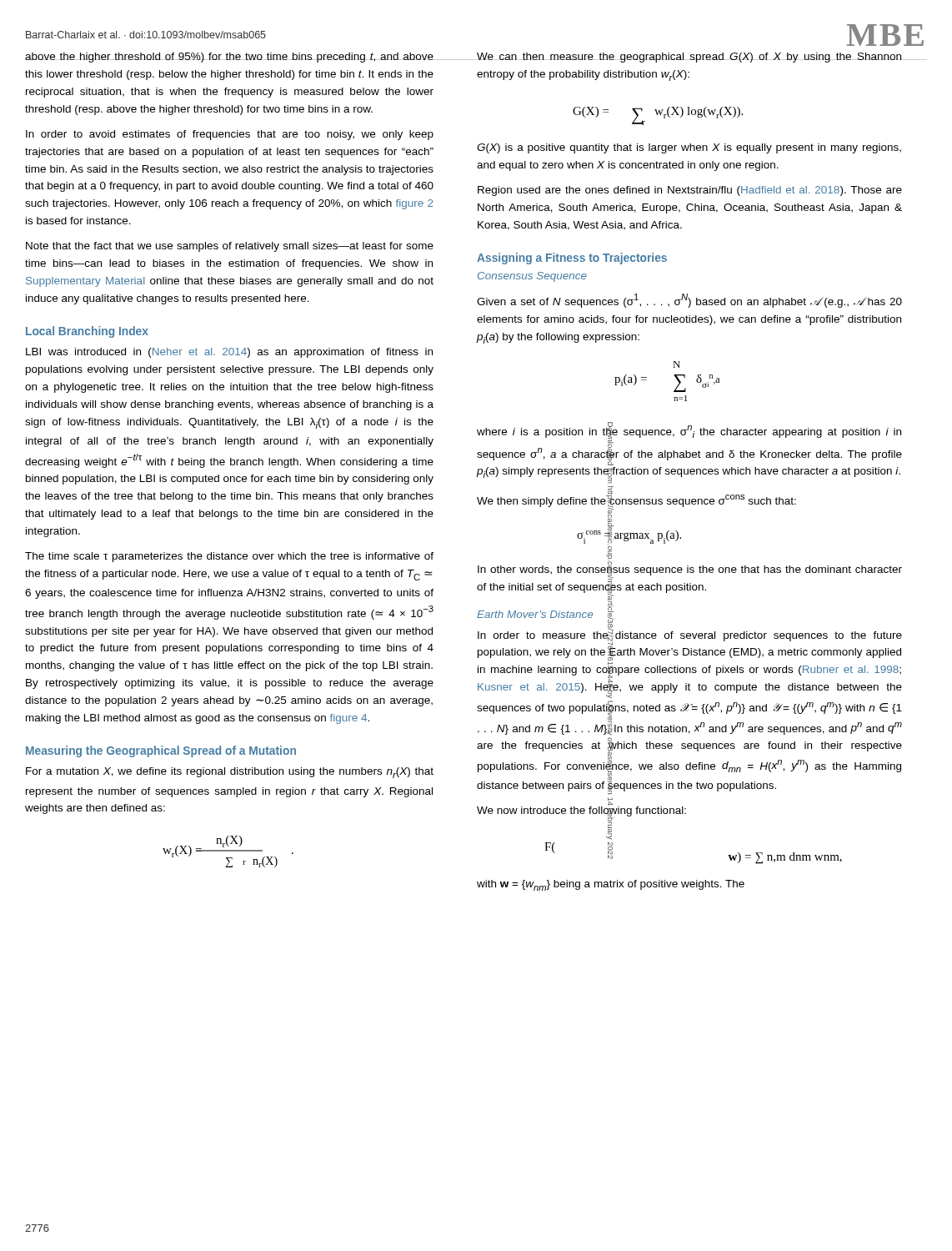Locate the block of text that opens with "For a mutation X, we define its regional"

tap(229, 791)
